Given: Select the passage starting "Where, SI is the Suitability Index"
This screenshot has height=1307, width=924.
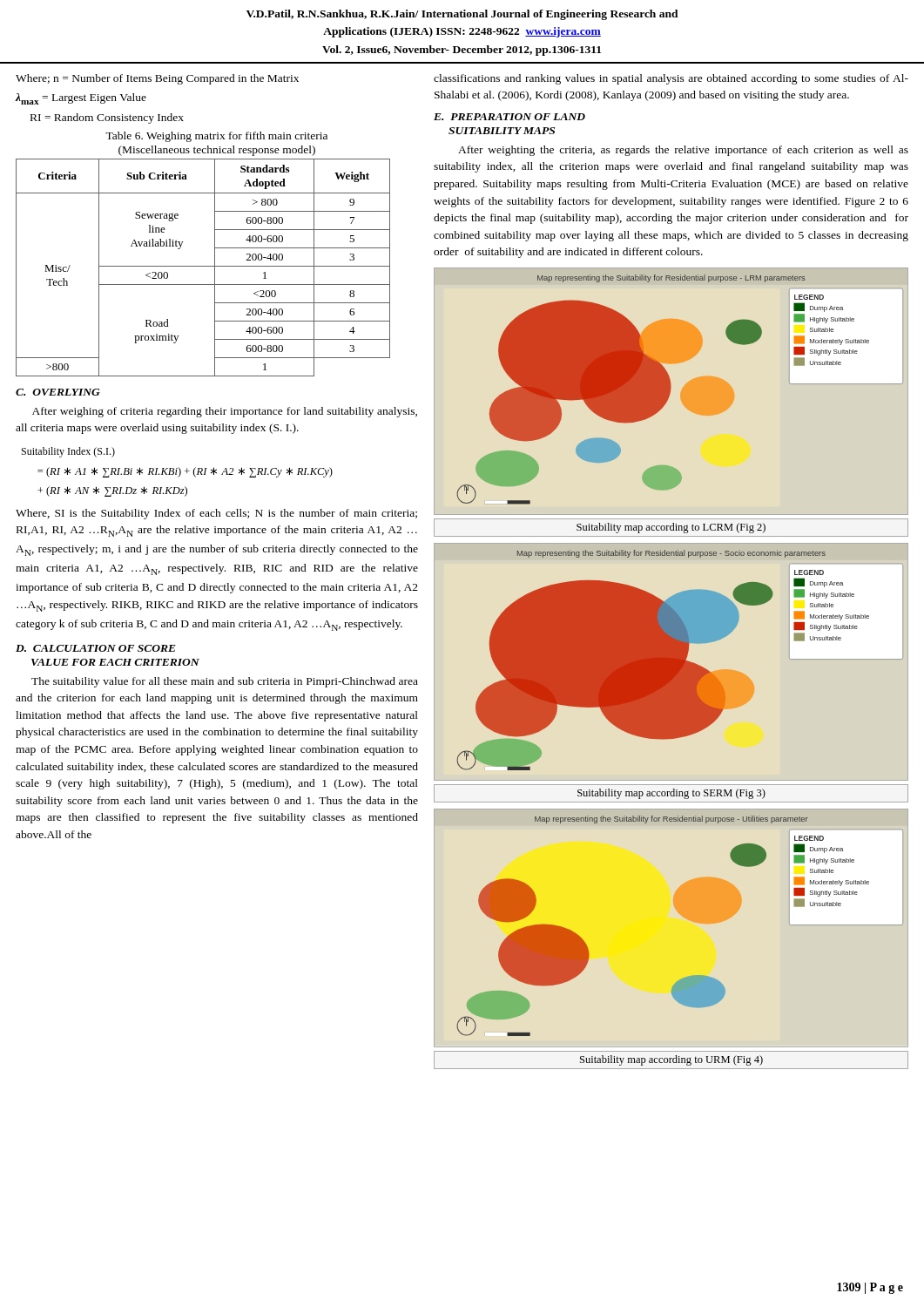Looking at the screenshot, I should pyautogui.click(x=217, y=569).
